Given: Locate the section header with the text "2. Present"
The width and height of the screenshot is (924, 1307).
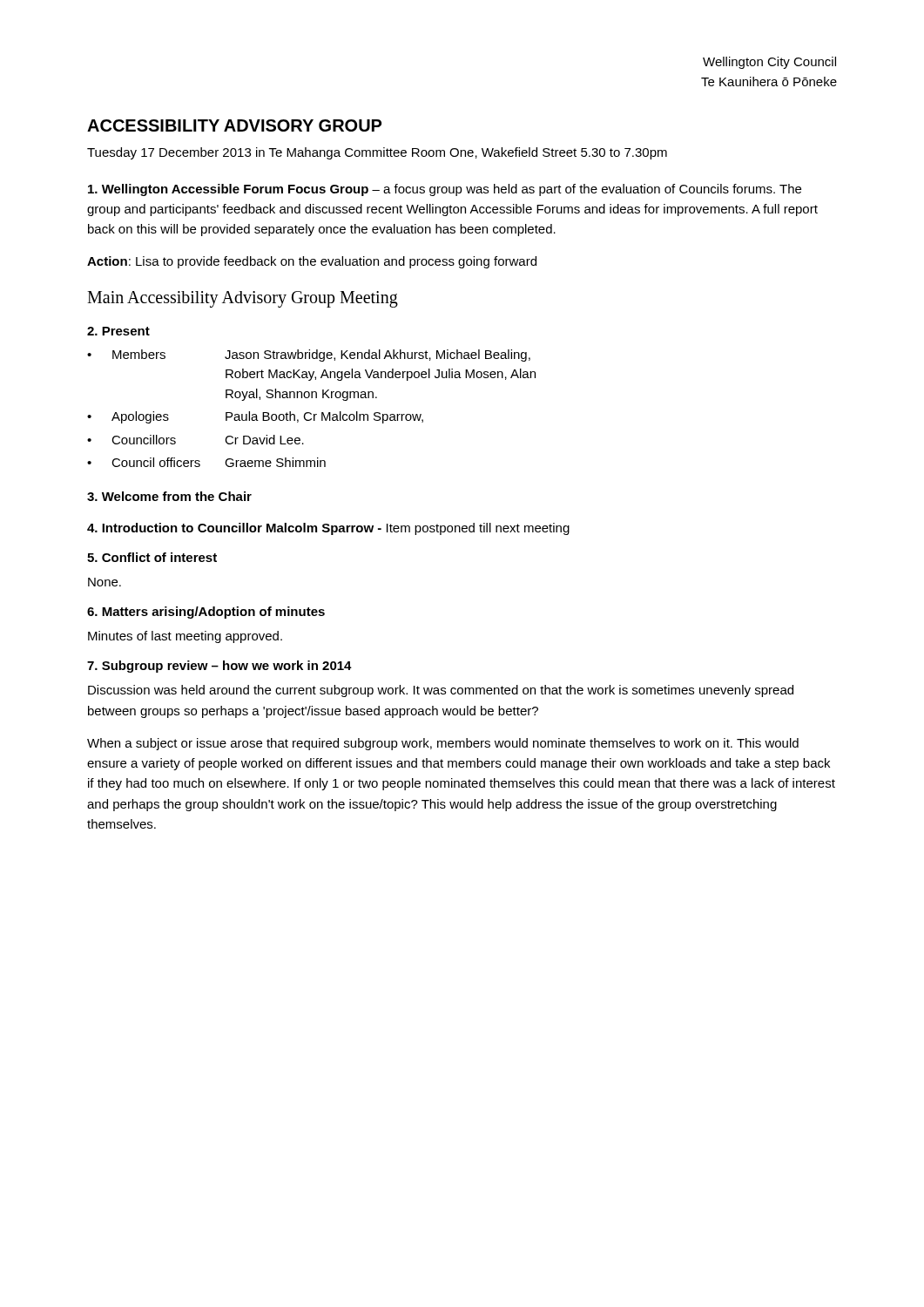Looking at the screenshot, I should point(118,330).
